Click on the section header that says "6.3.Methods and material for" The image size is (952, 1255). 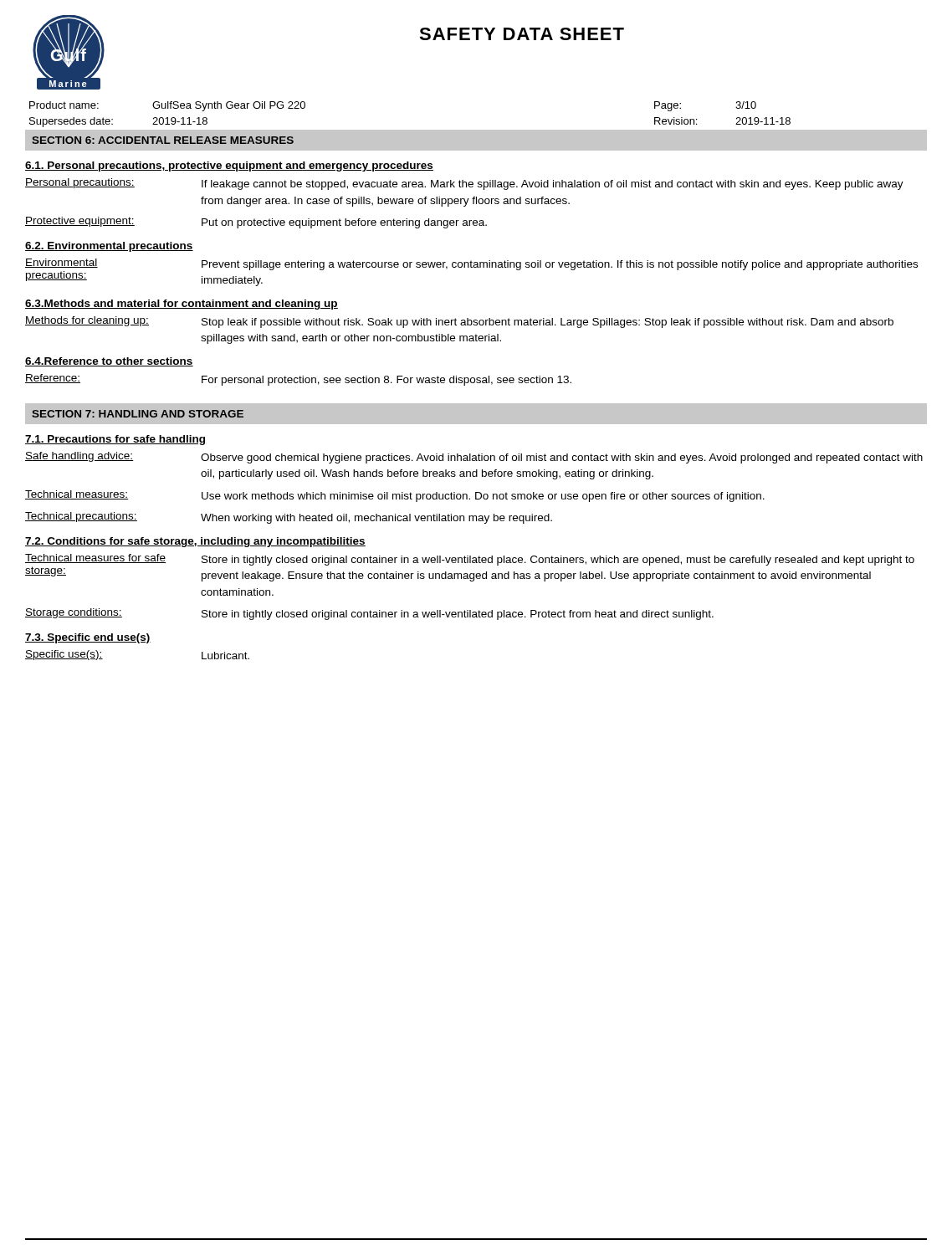point(181,303)
